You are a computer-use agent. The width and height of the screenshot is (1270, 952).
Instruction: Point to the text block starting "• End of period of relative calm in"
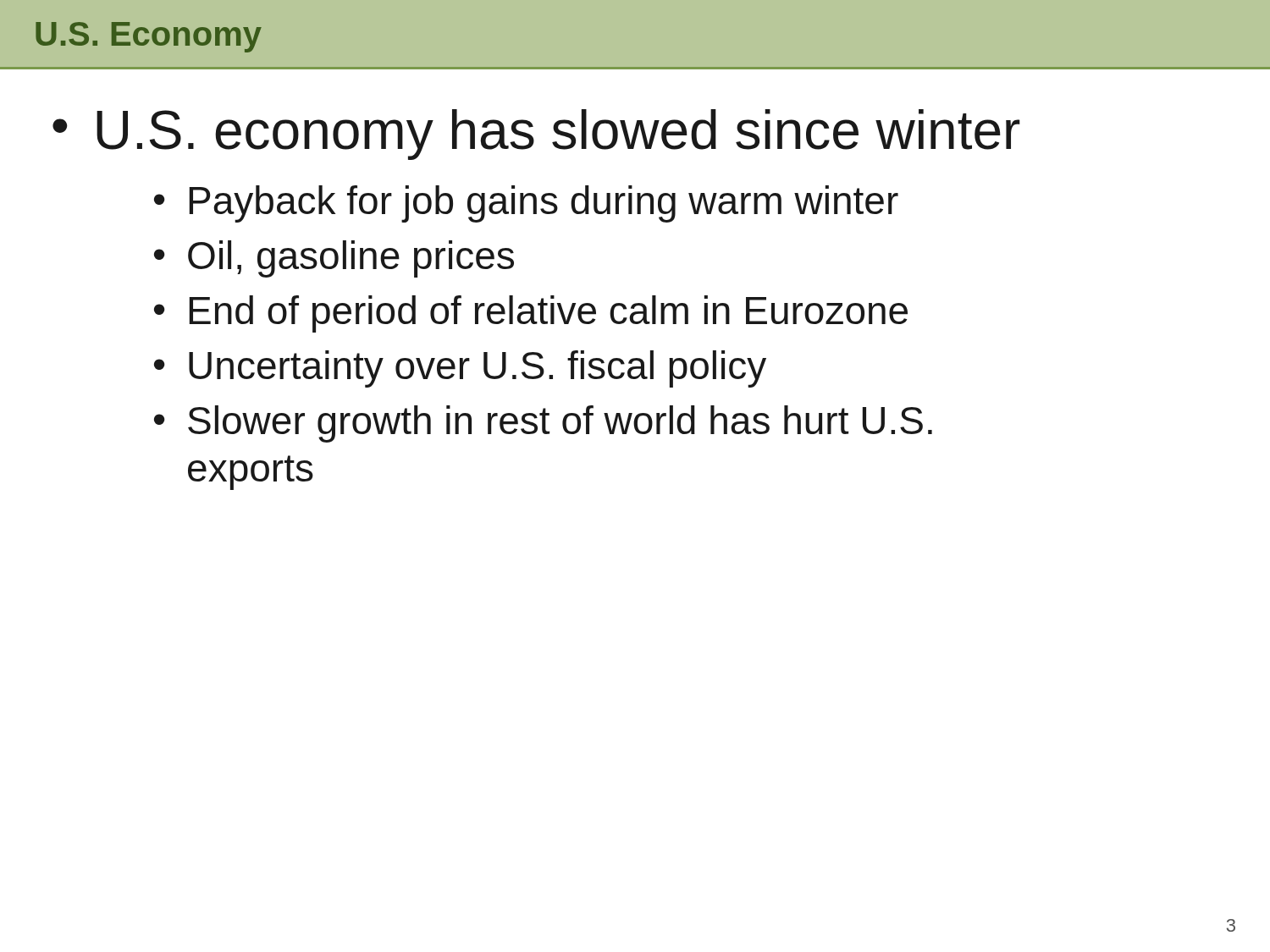[x=531, y=311]
